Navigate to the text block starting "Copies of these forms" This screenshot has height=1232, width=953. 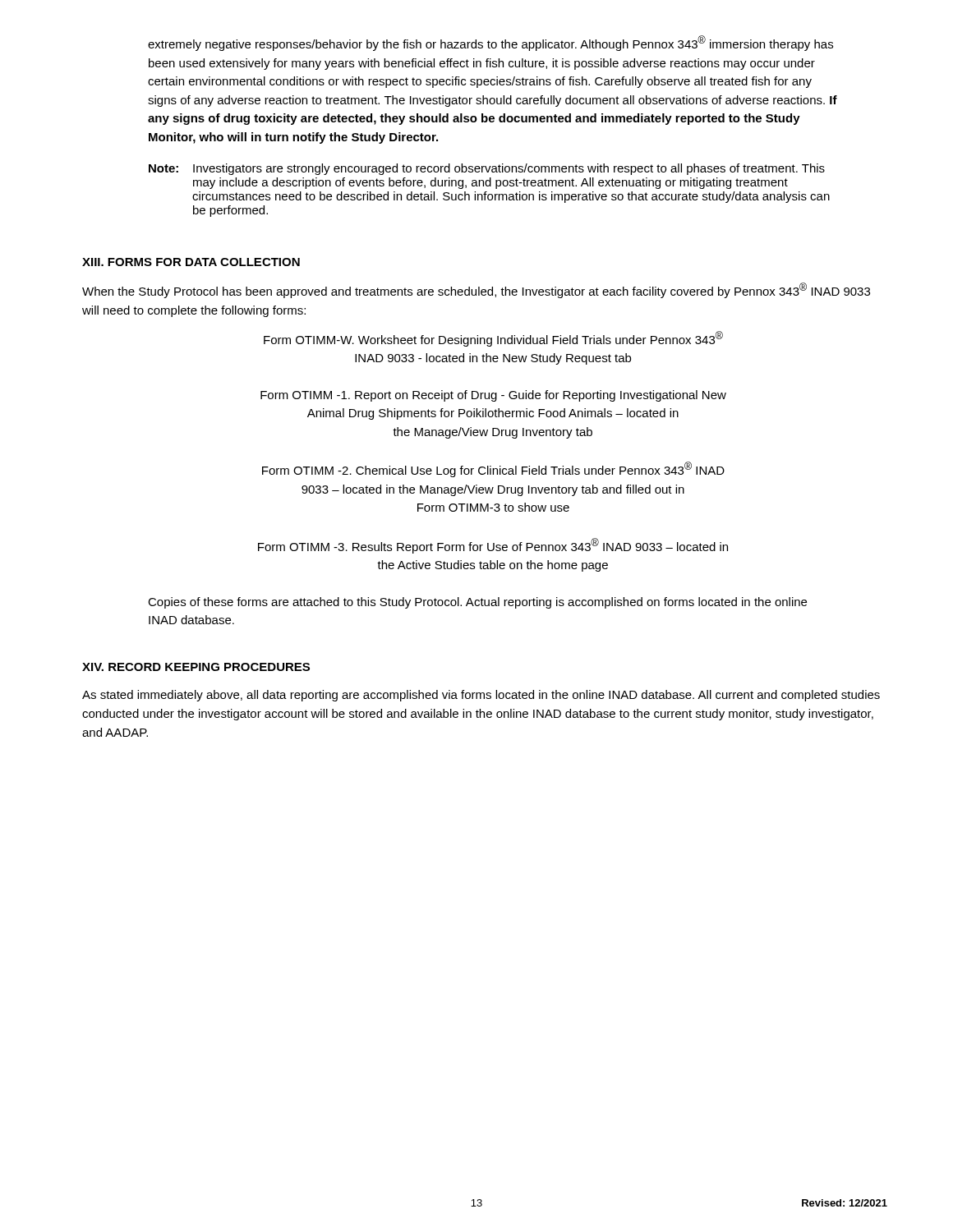(493, 611)
